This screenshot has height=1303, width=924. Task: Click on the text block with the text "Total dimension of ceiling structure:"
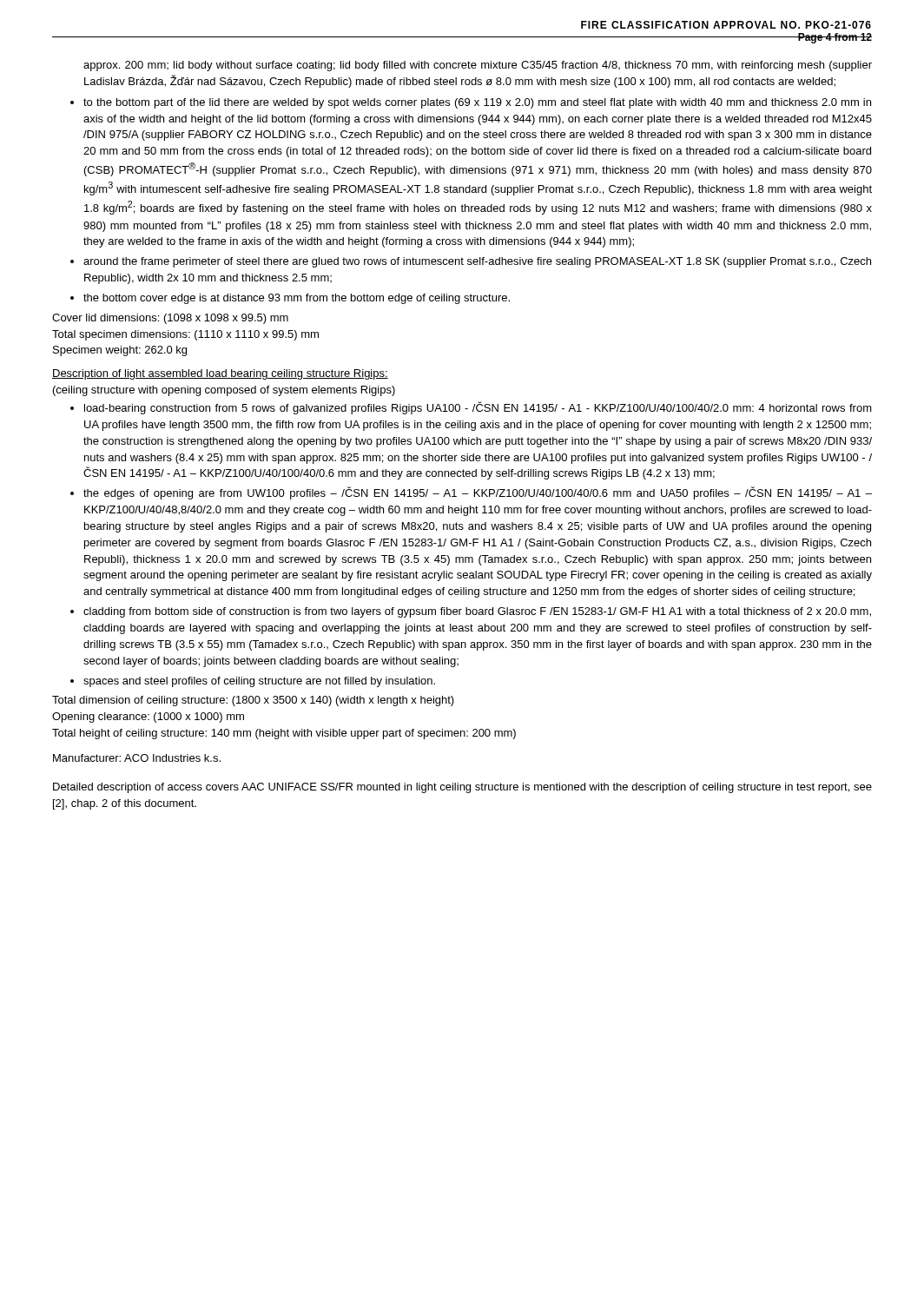pos(253,700)
